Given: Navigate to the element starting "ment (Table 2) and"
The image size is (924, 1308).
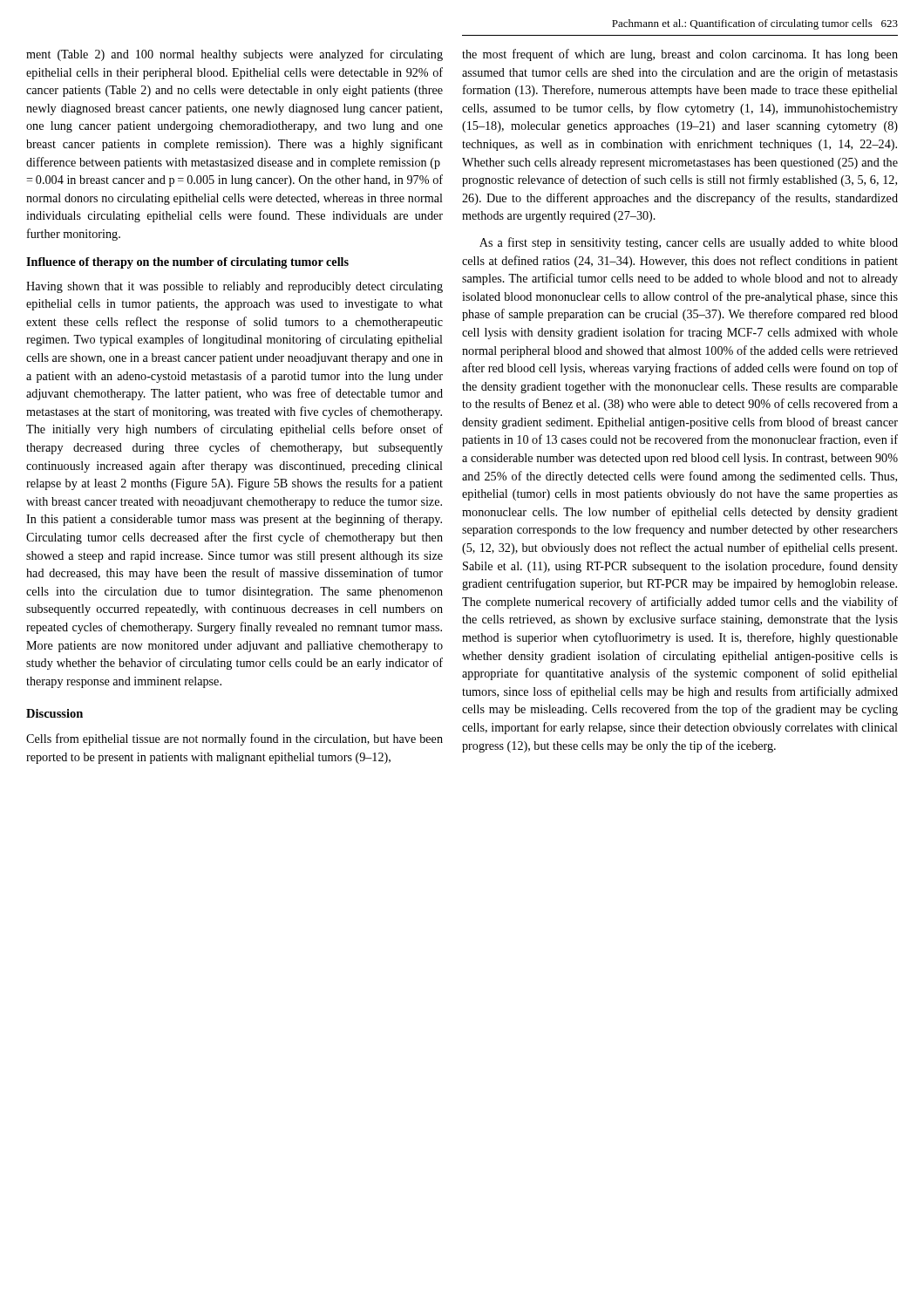Looking at the screenshot, I should (x=234, y=144).
